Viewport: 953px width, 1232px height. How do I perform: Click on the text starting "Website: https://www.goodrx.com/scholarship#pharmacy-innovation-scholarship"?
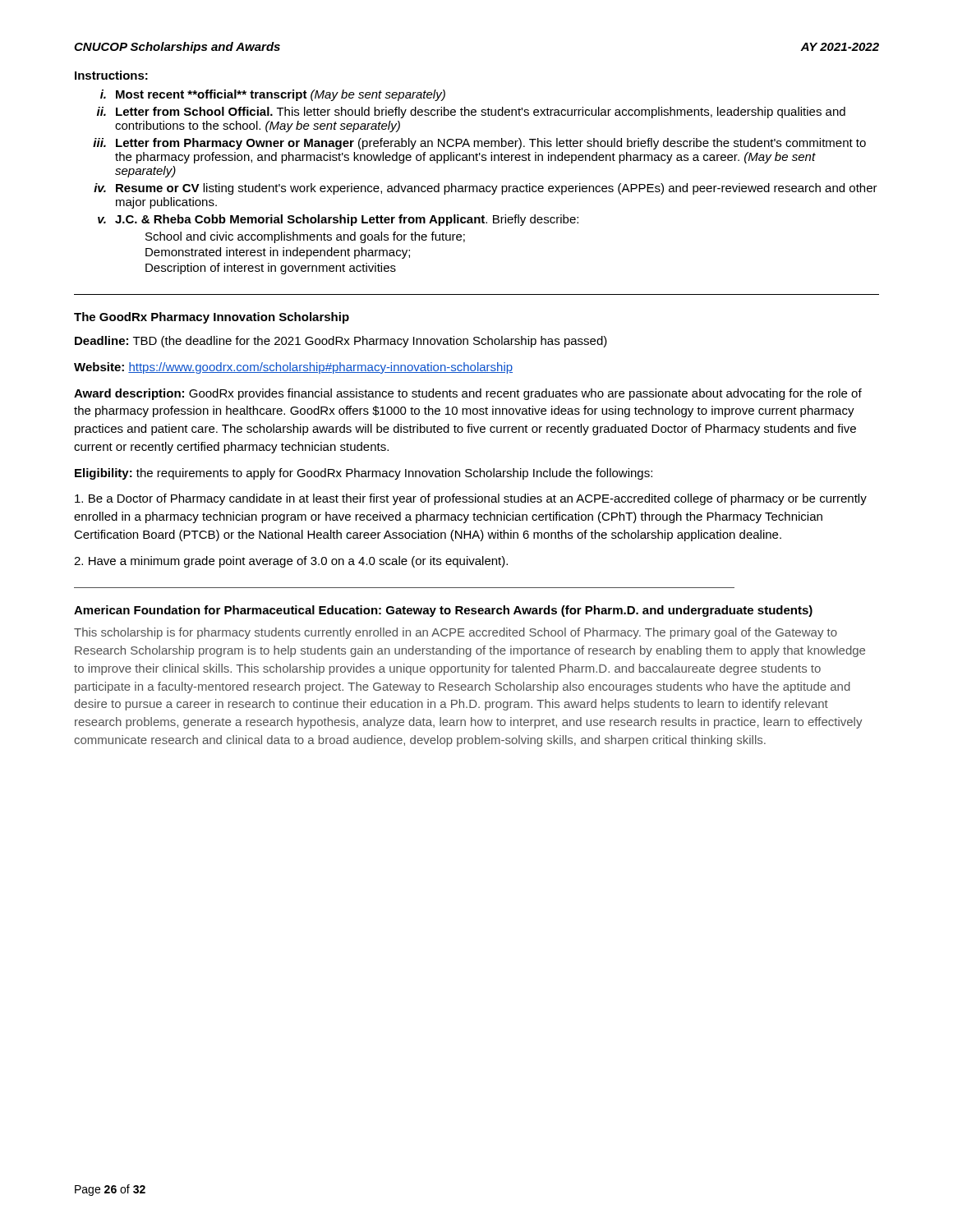click(x=293, y=367)
